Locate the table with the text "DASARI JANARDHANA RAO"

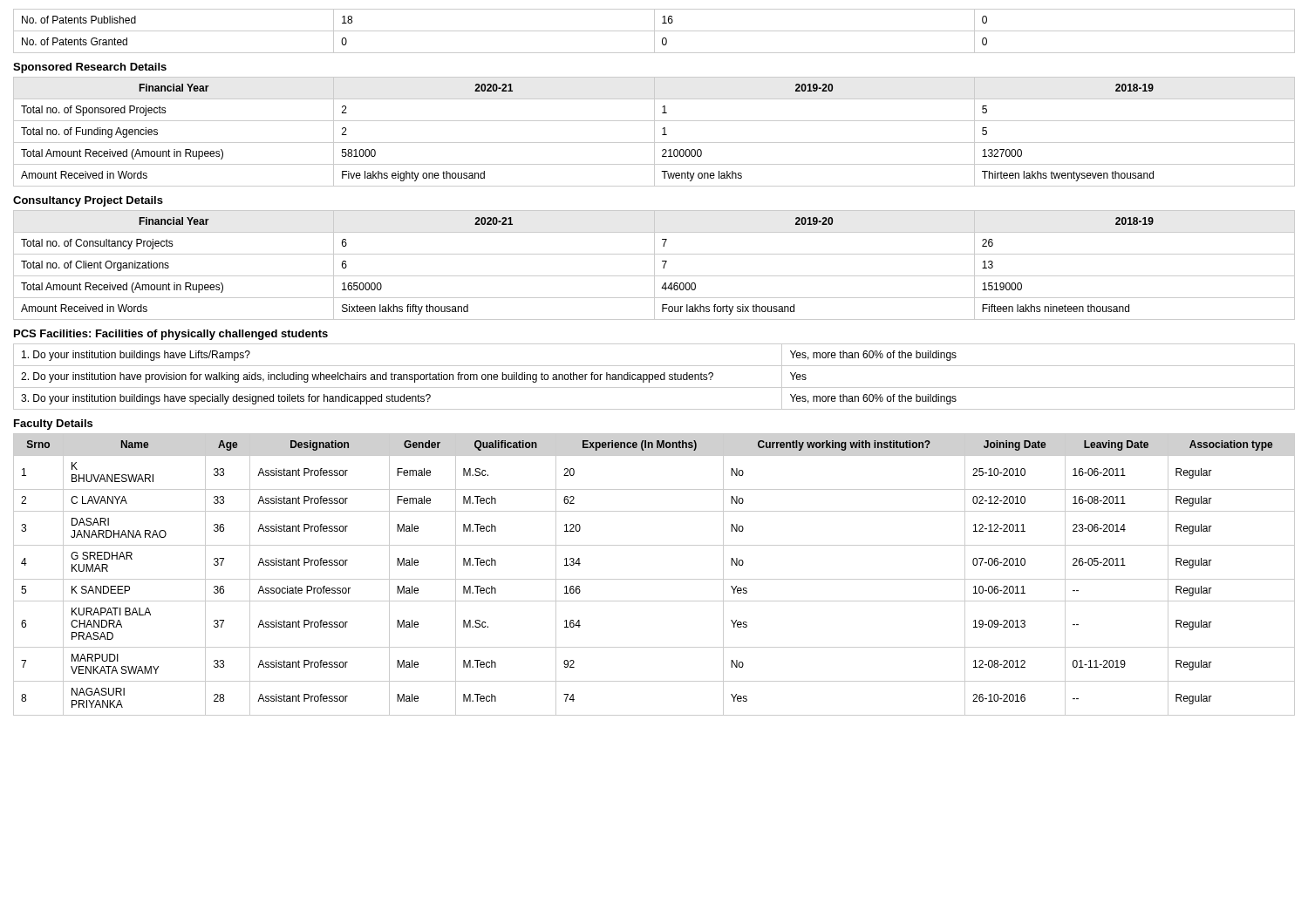coord(654,574)
